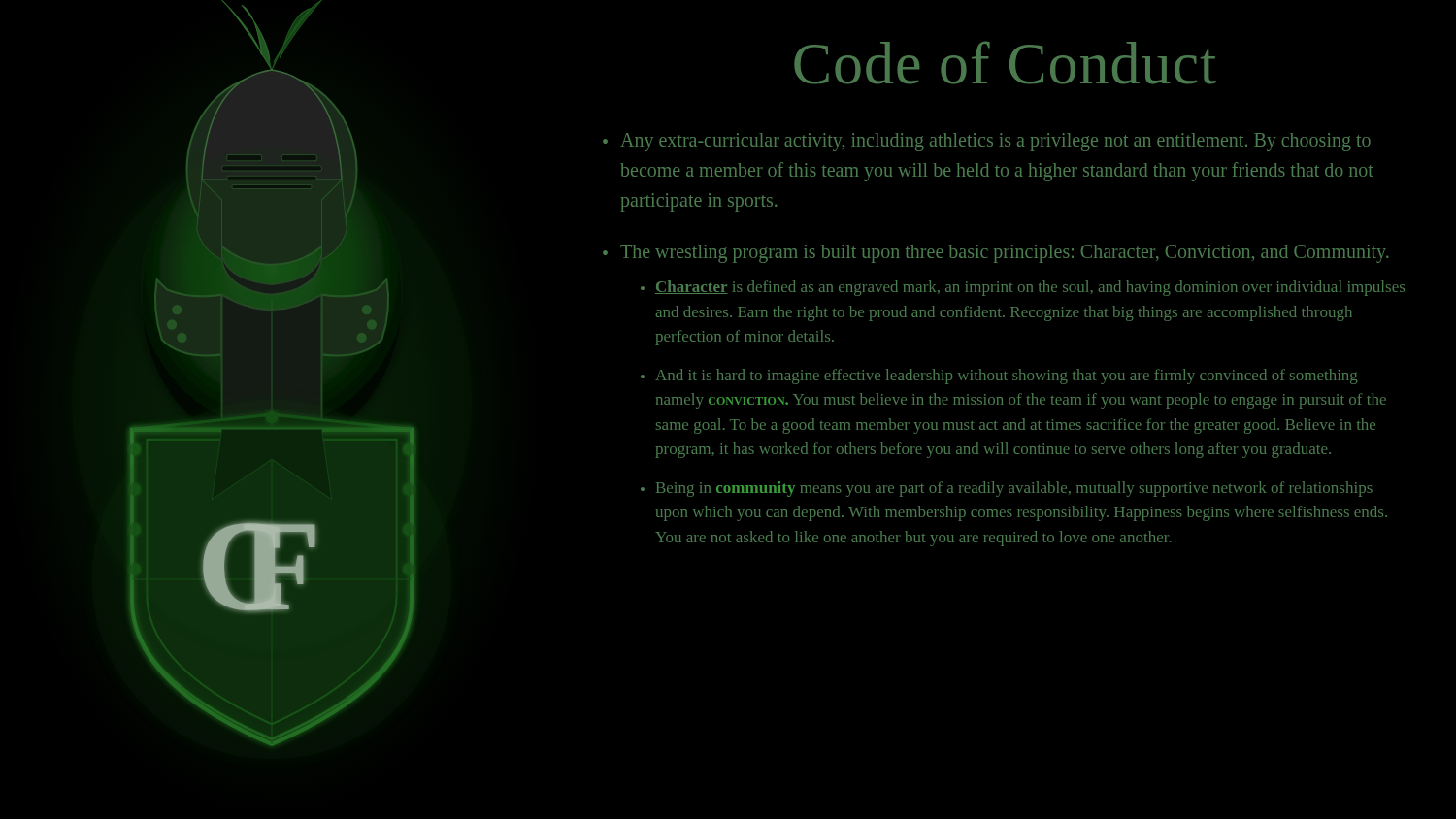Point to the text block starting "• And it is hard to"

point(1024,412)
